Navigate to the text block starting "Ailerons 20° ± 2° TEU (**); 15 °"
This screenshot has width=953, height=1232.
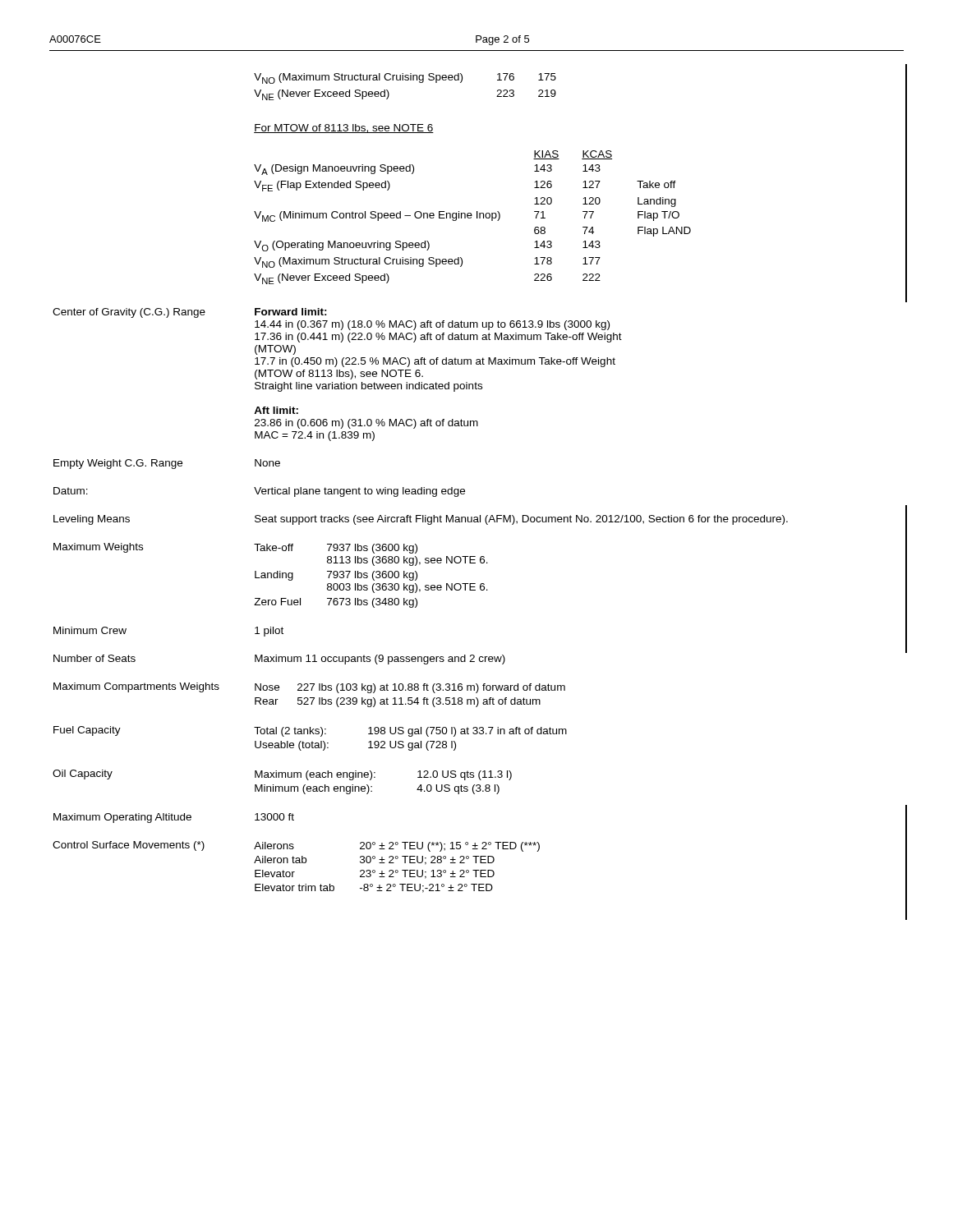[x=400, y=866]
